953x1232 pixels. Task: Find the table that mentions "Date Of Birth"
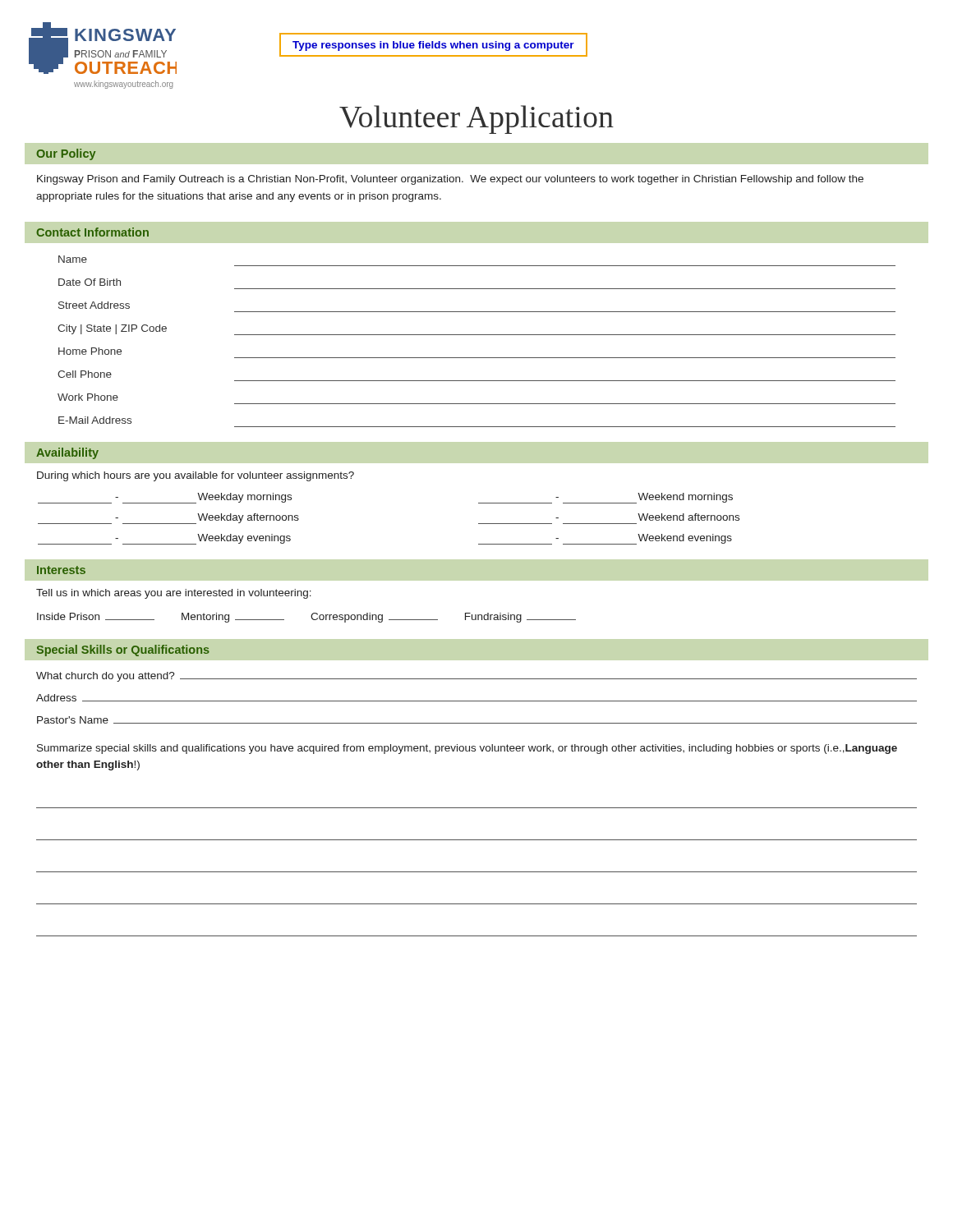pyautogui.click(x=476, y=340)
